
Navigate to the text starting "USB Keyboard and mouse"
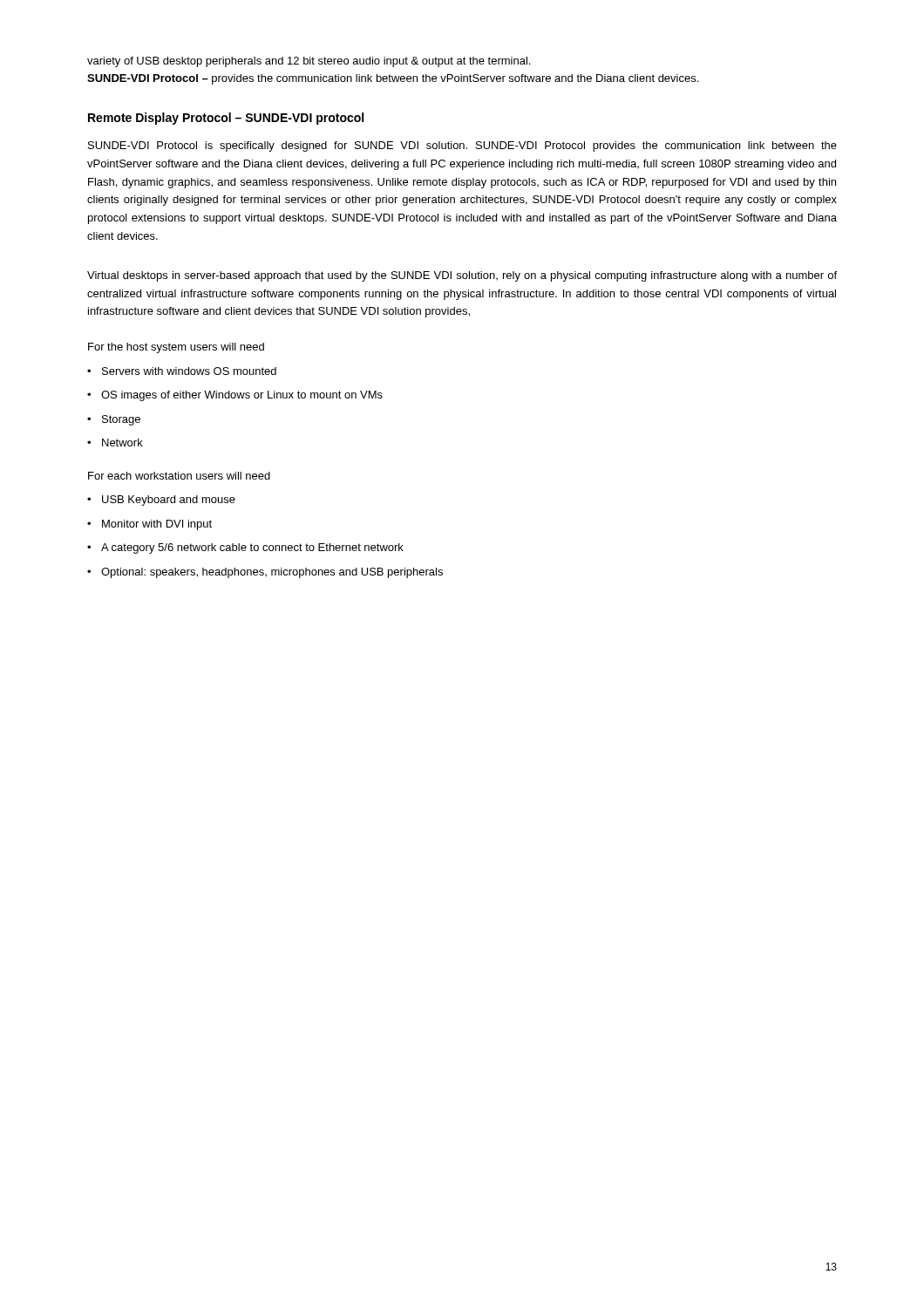point(168,499)
